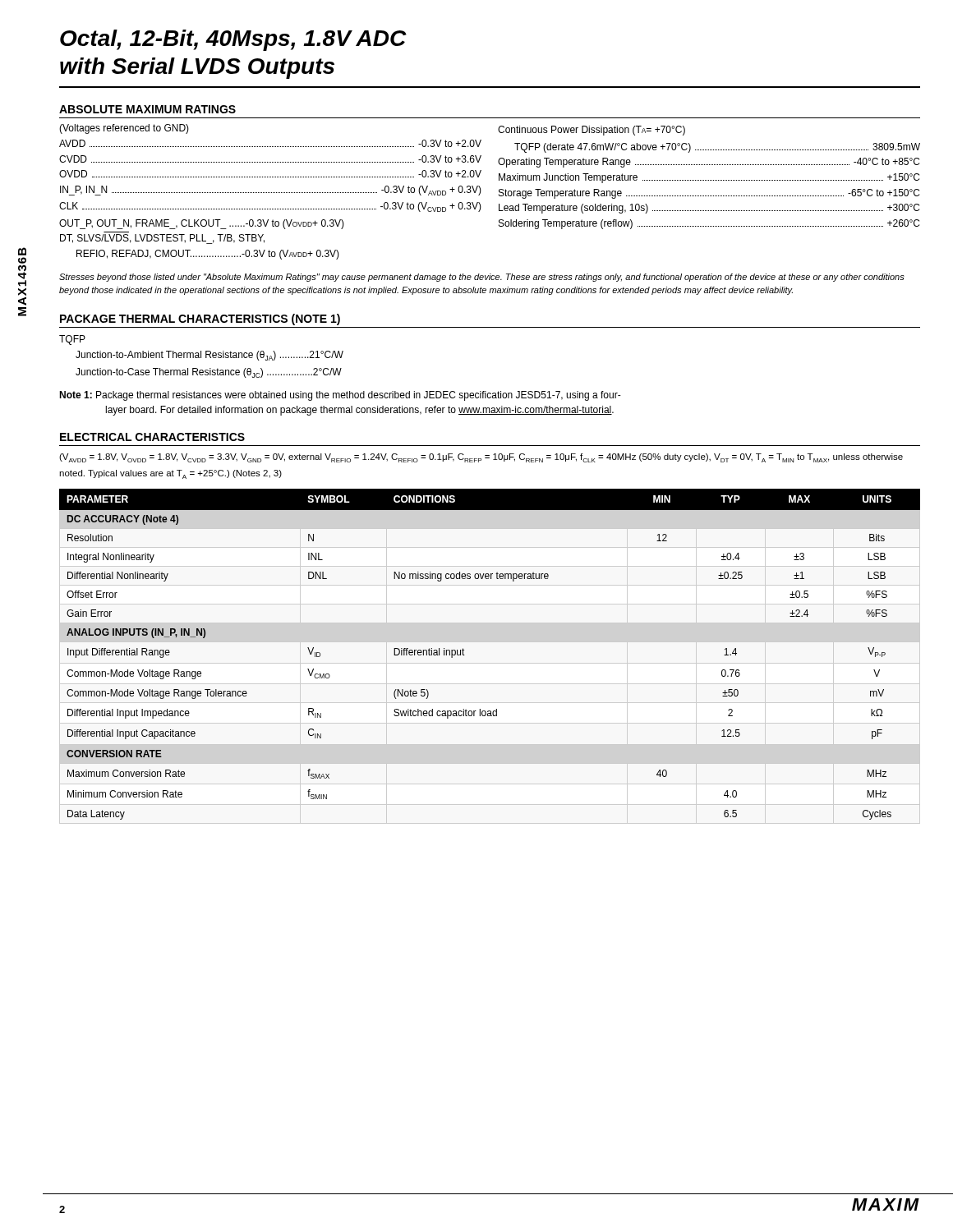Image resolution: width=953 pixels, height=1232 pixels.
Task: Select the text starting "(Voltages referenced to GND) AVDD-0.3V to +2.0V"
Action: (x=490, y=192)
